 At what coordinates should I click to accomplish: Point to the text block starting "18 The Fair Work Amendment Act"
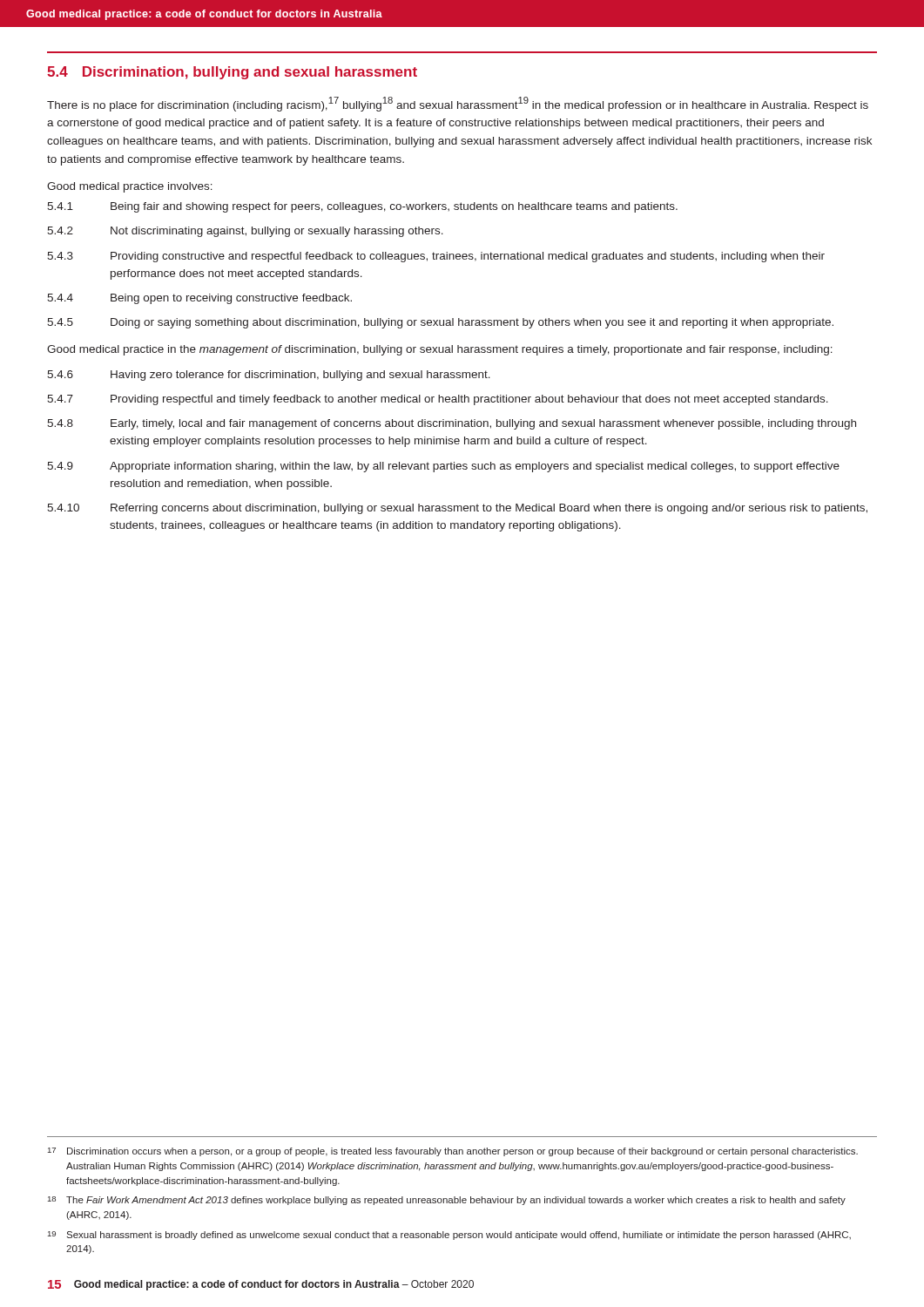click(462, 1208)
